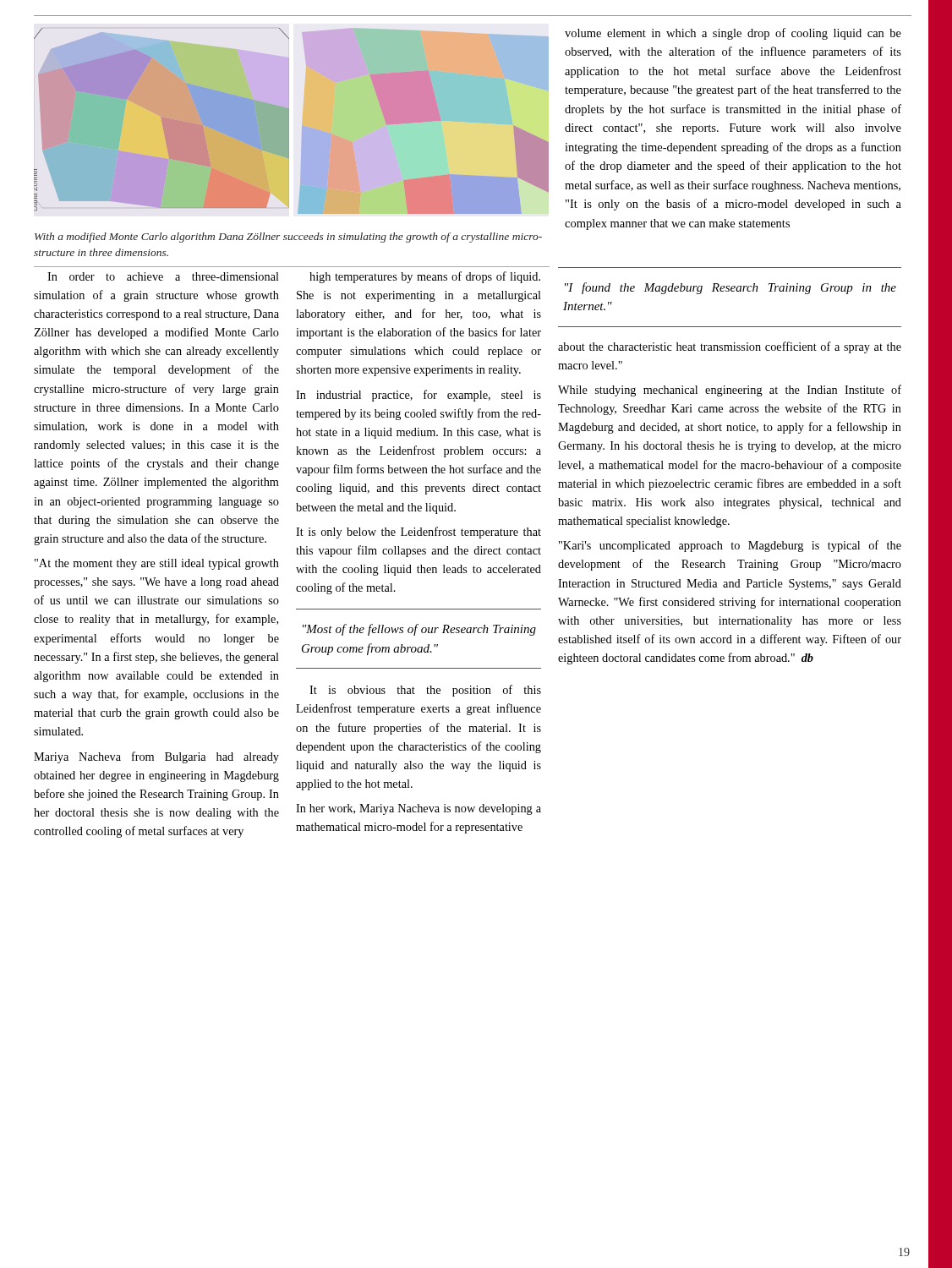Select the text block starting "With a modified Monte Carlo algorithm"
The image size is (952, 1268).
(292, 247)
